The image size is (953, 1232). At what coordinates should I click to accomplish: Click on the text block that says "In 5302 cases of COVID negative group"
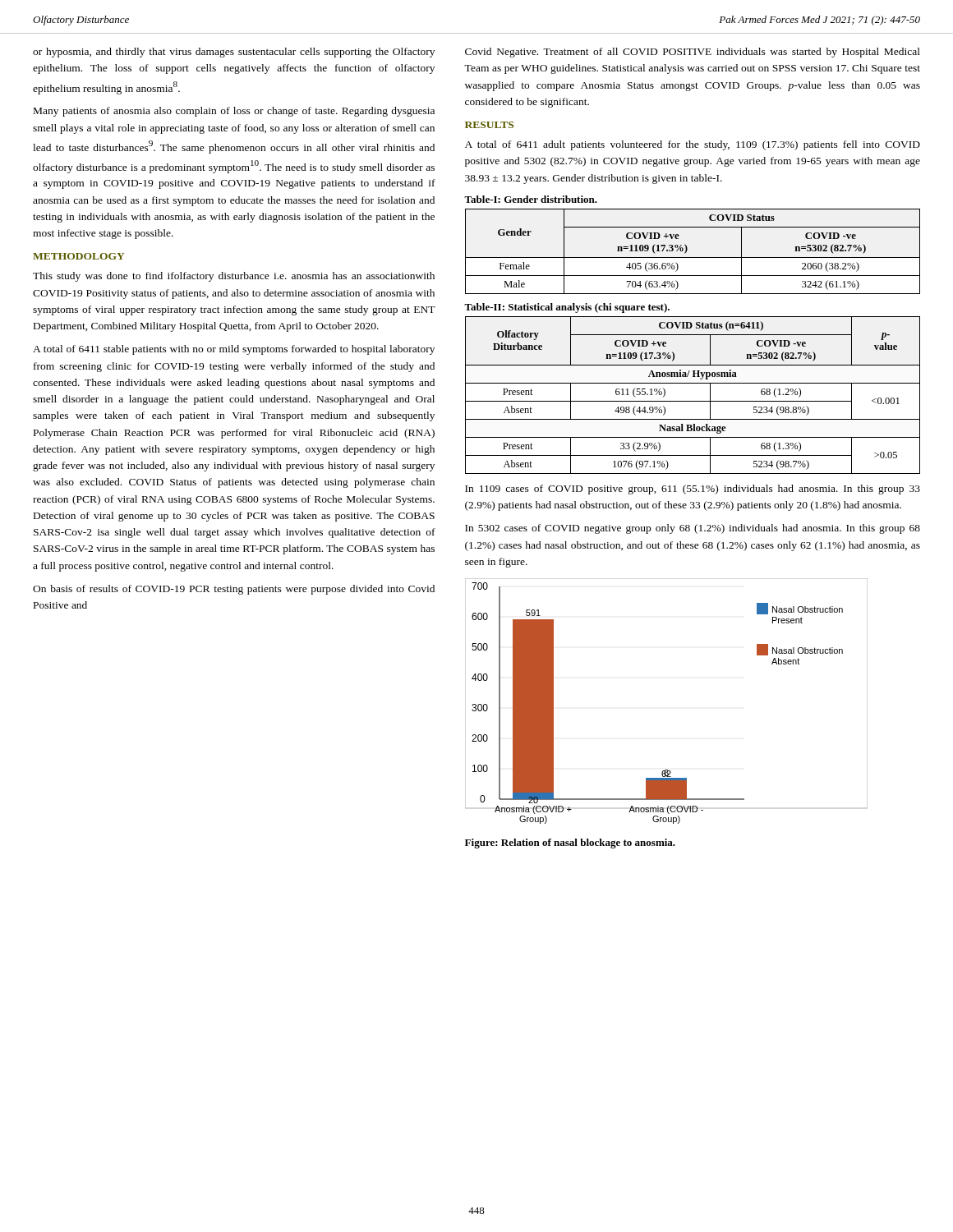[692, 545]
